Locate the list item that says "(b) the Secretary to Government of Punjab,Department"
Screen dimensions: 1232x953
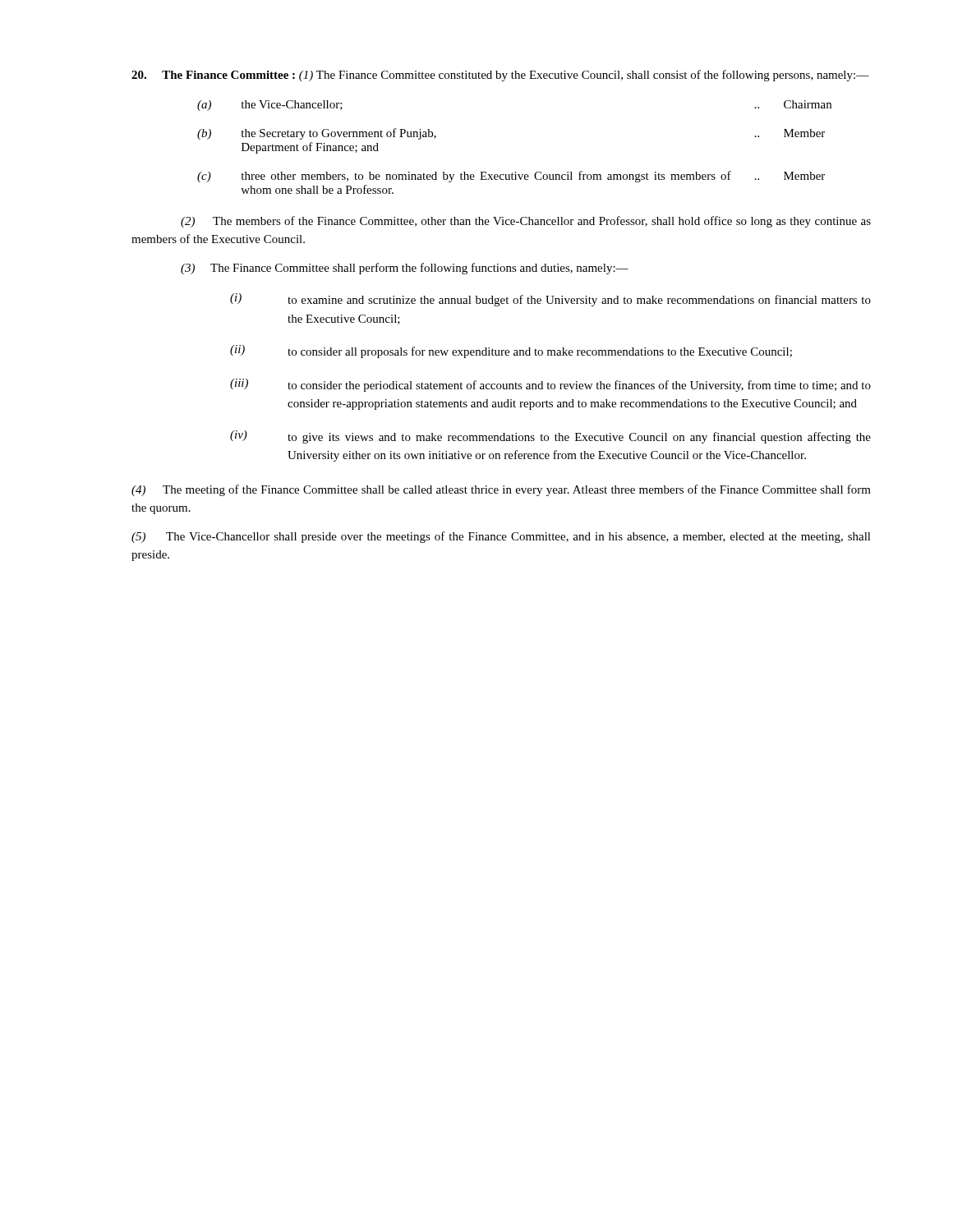[341, 133]
